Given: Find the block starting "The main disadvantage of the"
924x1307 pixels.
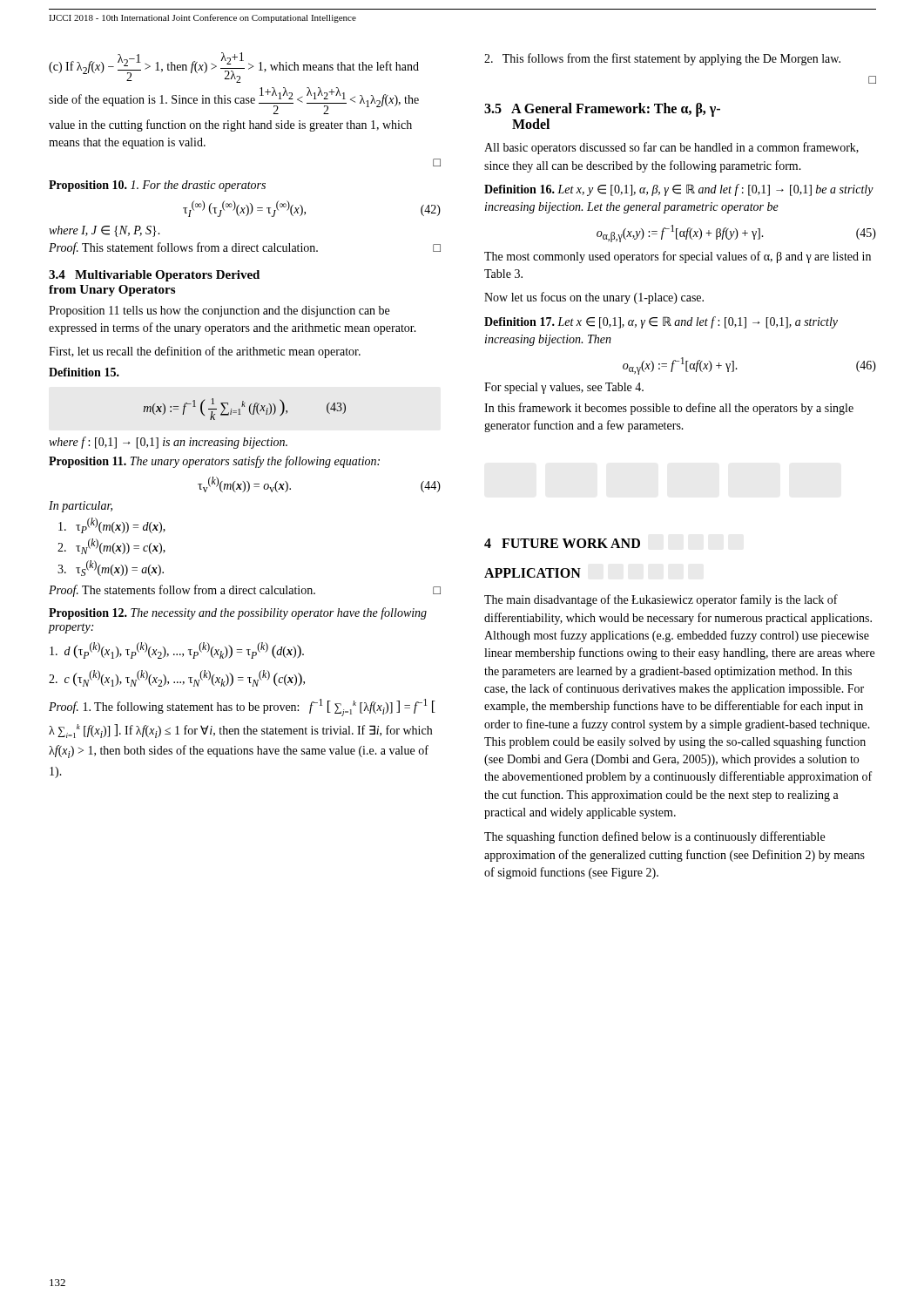Looking at the screenshot, I should click(x=680, y=706).
